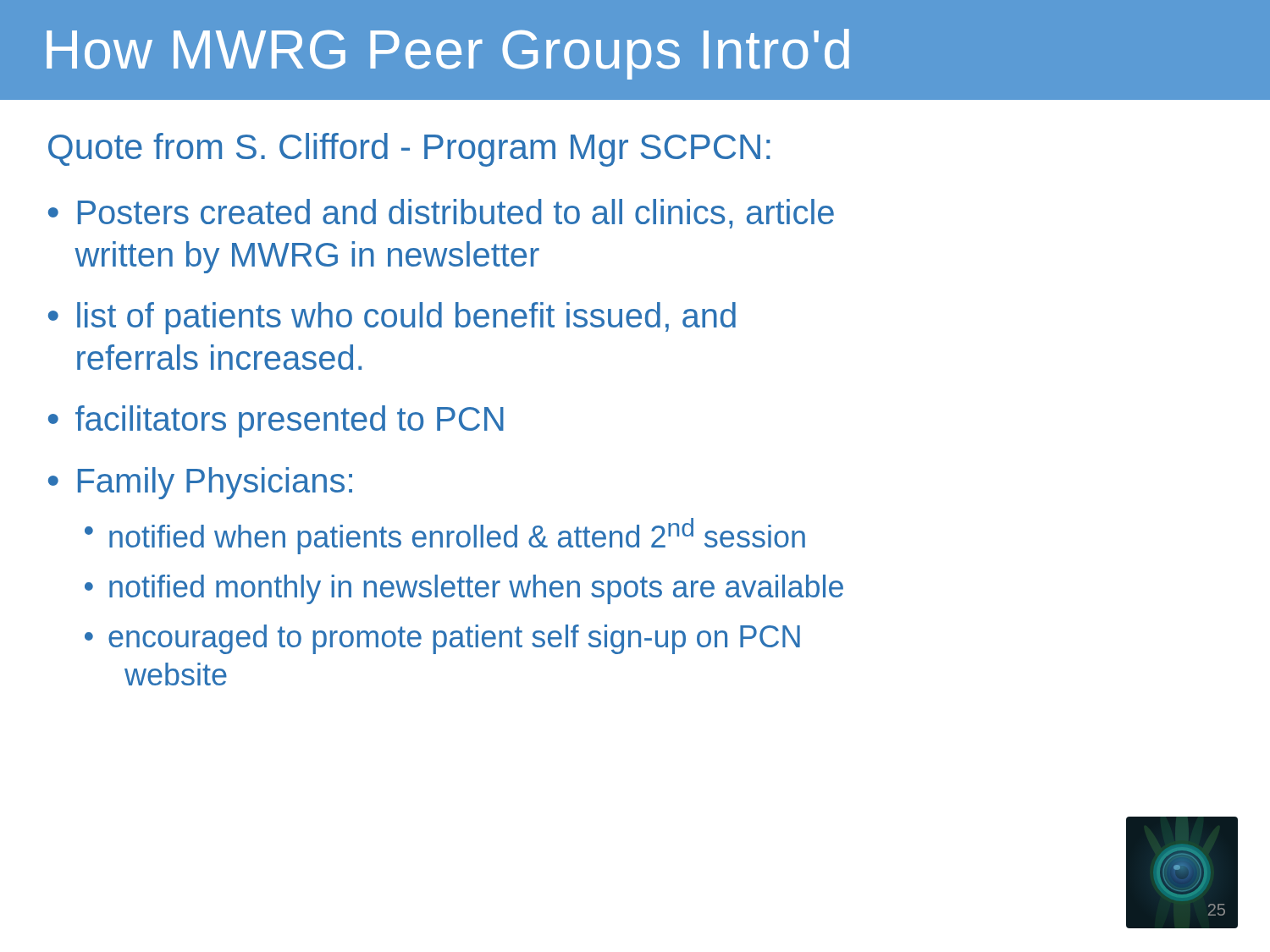Image resolution: width=1270 pixels, height=952 pixels.
Task: Point to "• facilitators presented to PCN"
Action: coord(276,419)
